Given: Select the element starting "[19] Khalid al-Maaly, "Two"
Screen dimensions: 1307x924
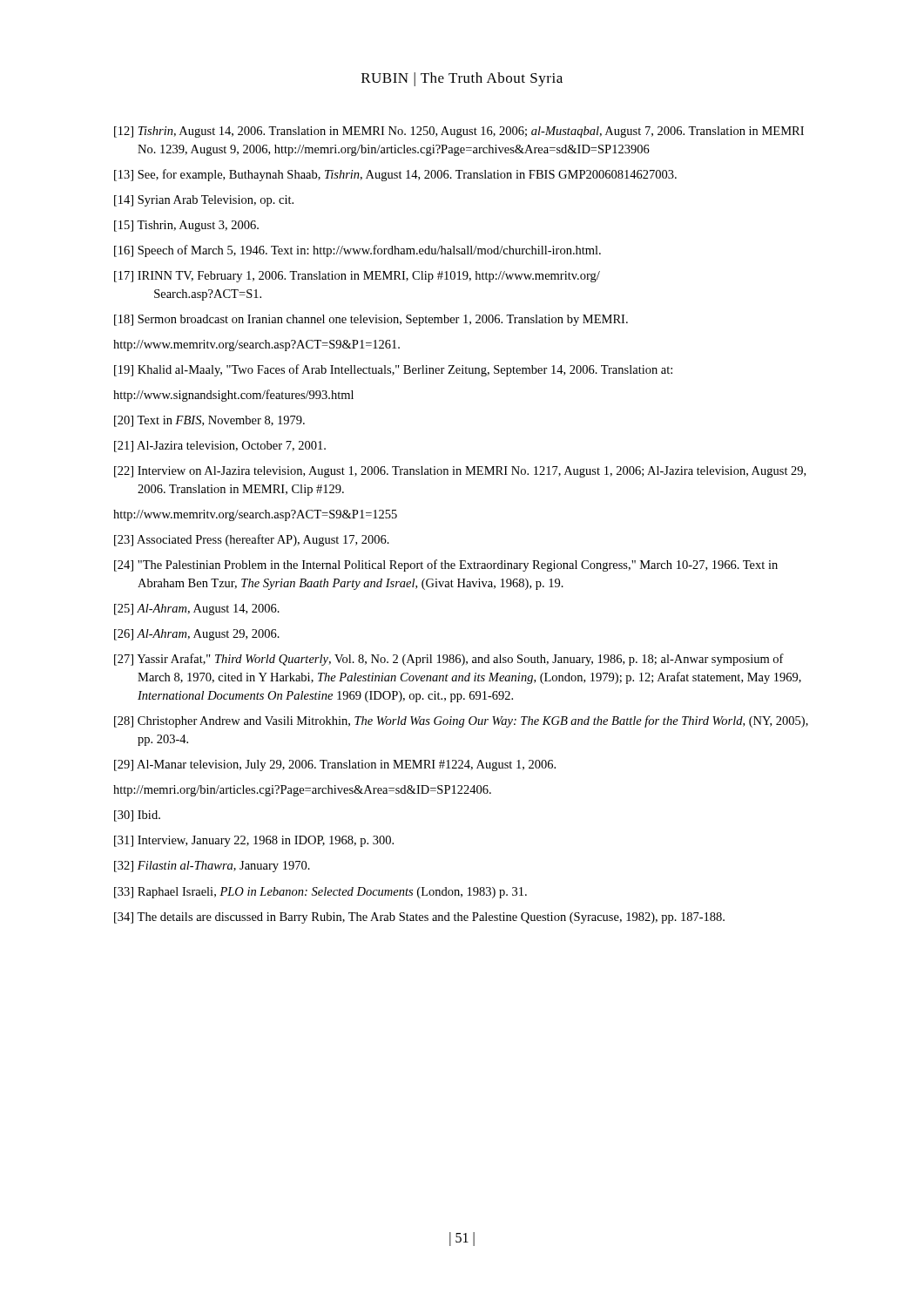Looking at the screenshot, I should 393,370.
